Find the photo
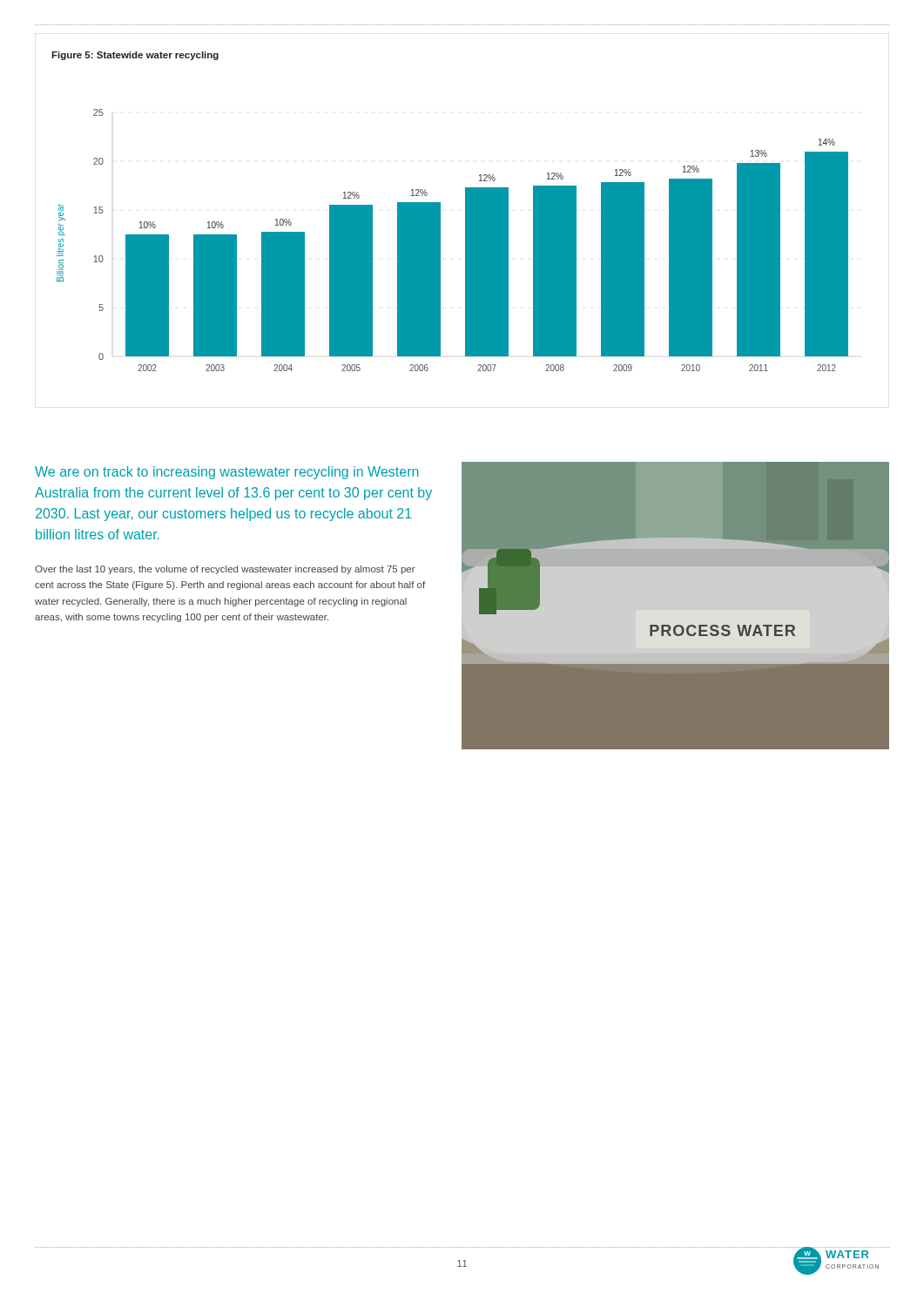Viewport: 924px width, 1307px height. click(x=675, y=606)
